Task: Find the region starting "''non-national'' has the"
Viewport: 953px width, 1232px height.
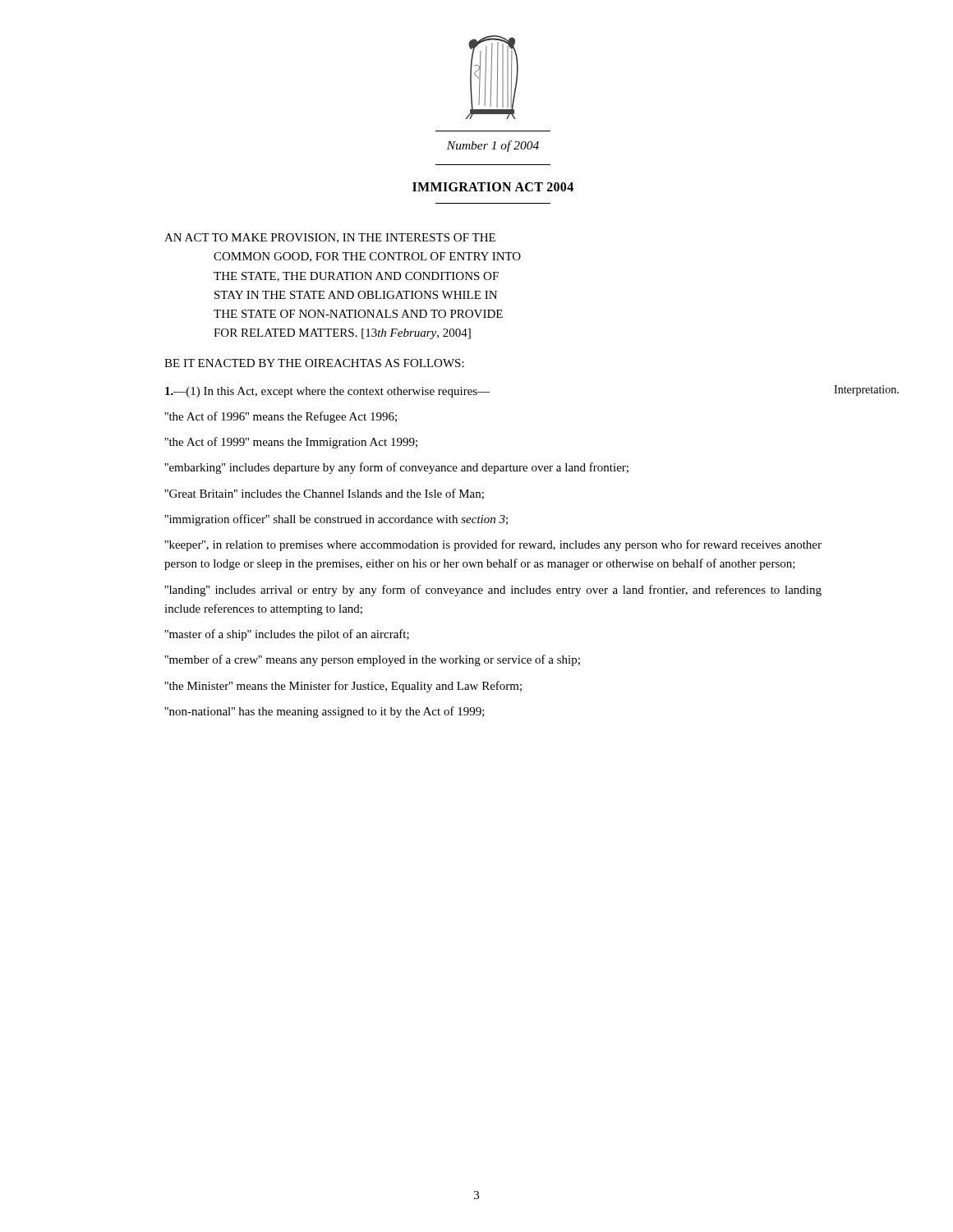Action: (325, 711)
